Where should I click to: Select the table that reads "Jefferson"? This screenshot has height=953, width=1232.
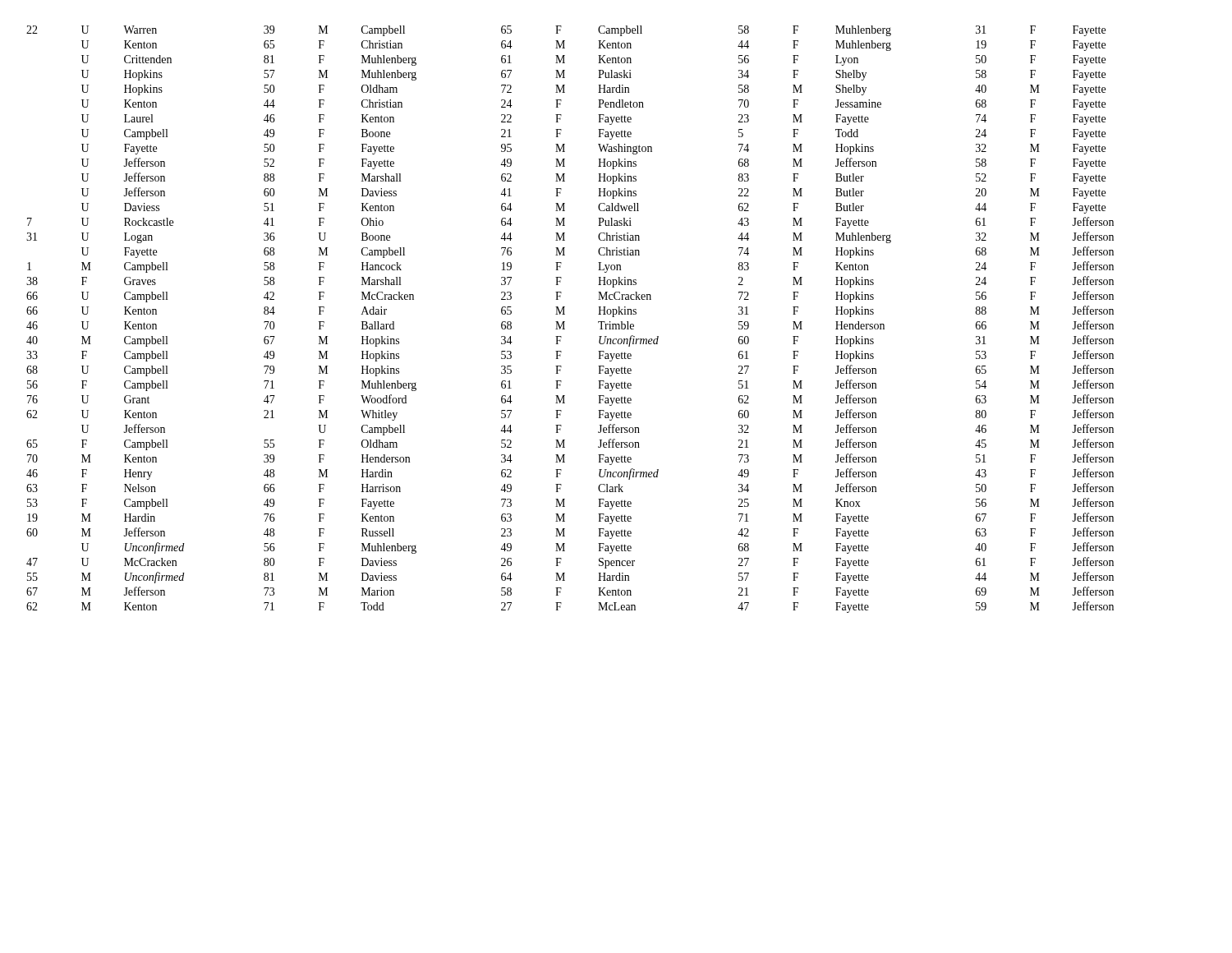[616, 319]
